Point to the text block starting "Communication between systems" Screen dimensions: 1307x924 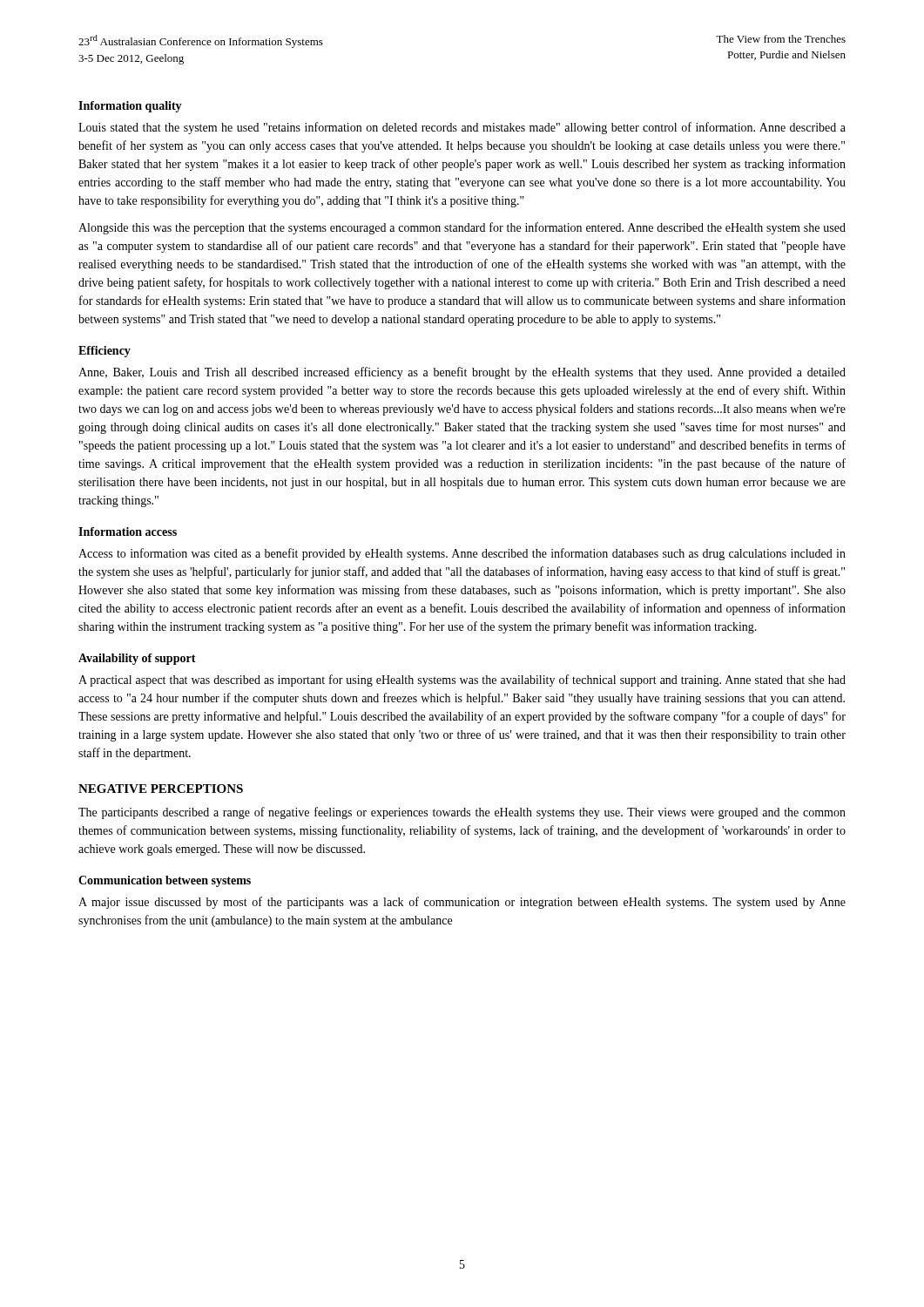pyautogui.click(x=165, y=881)
